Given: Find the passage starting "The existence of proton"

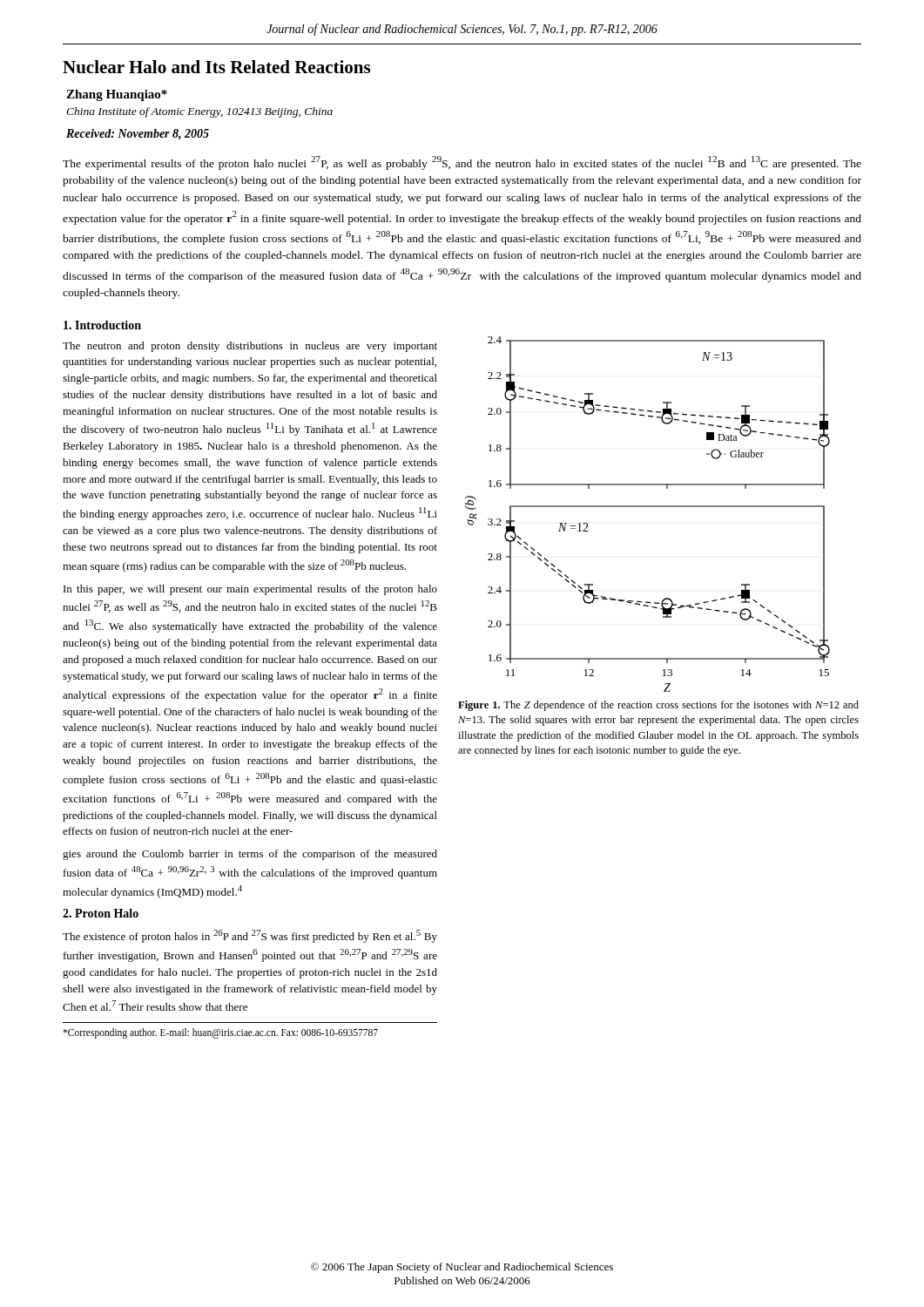Looking at the screenshot, I should click(x=250, y=971).
